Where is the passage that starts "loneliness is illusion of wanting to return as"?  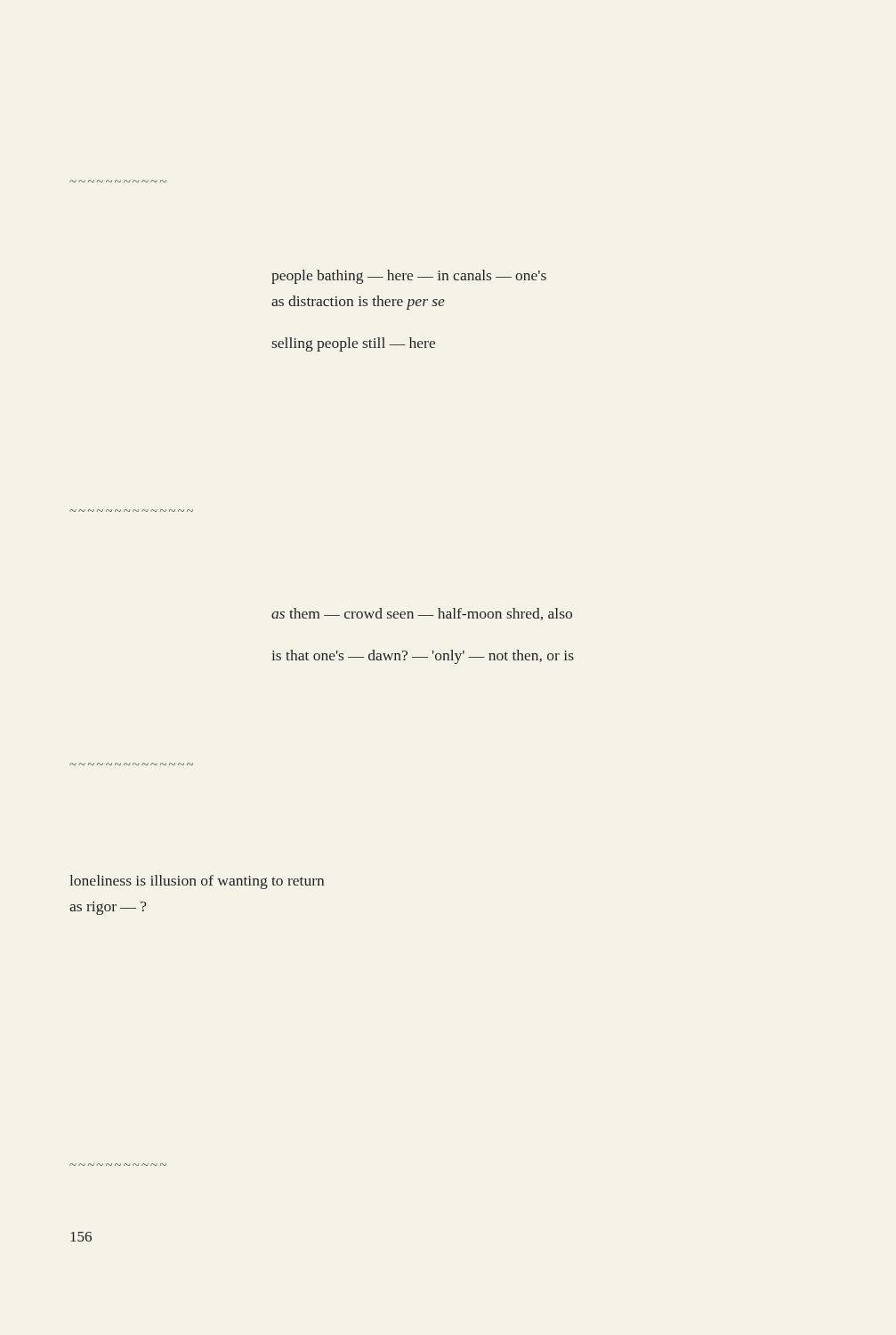click(197, 893)
